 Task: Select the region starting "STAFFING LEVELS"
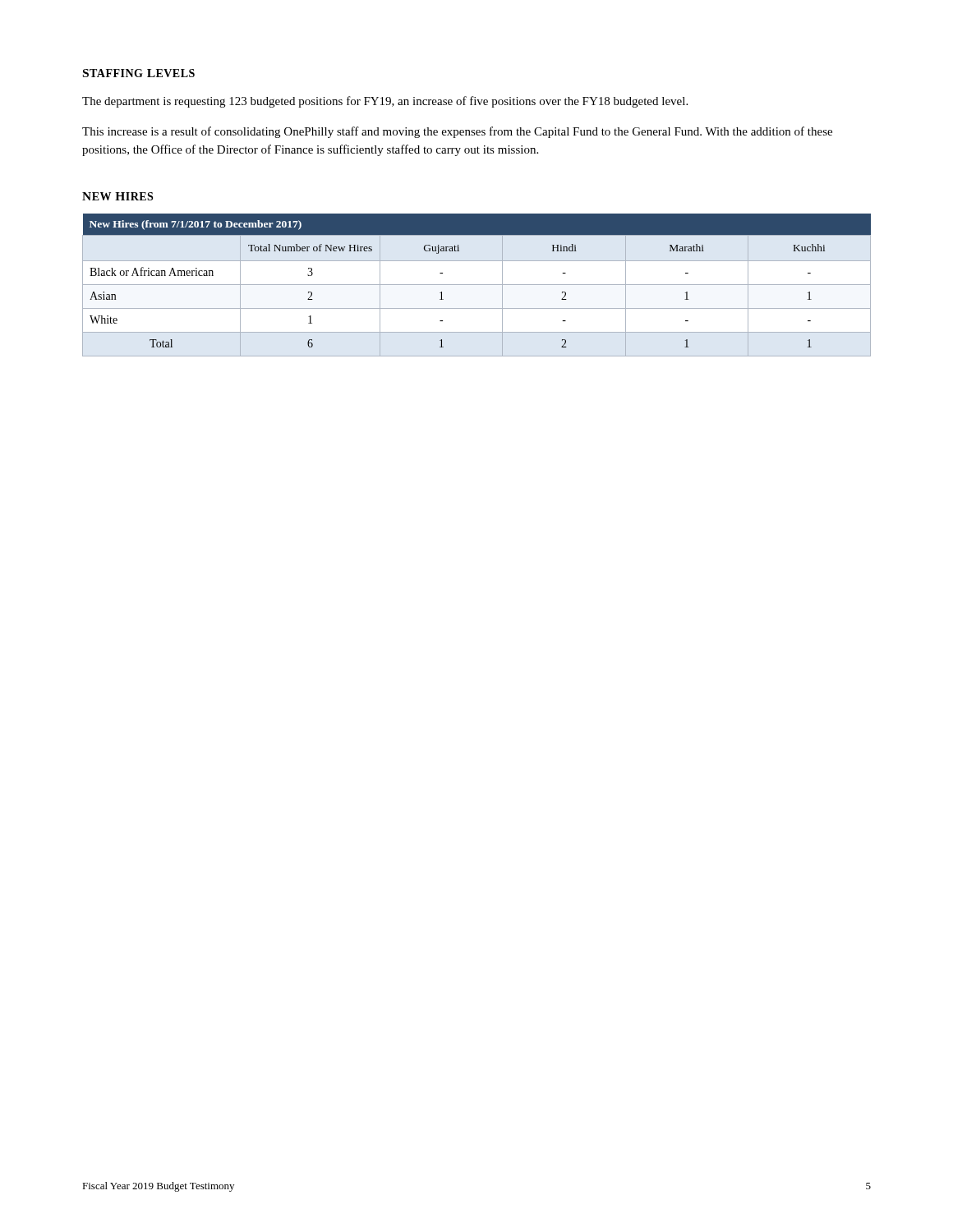(x=139, y=73)
